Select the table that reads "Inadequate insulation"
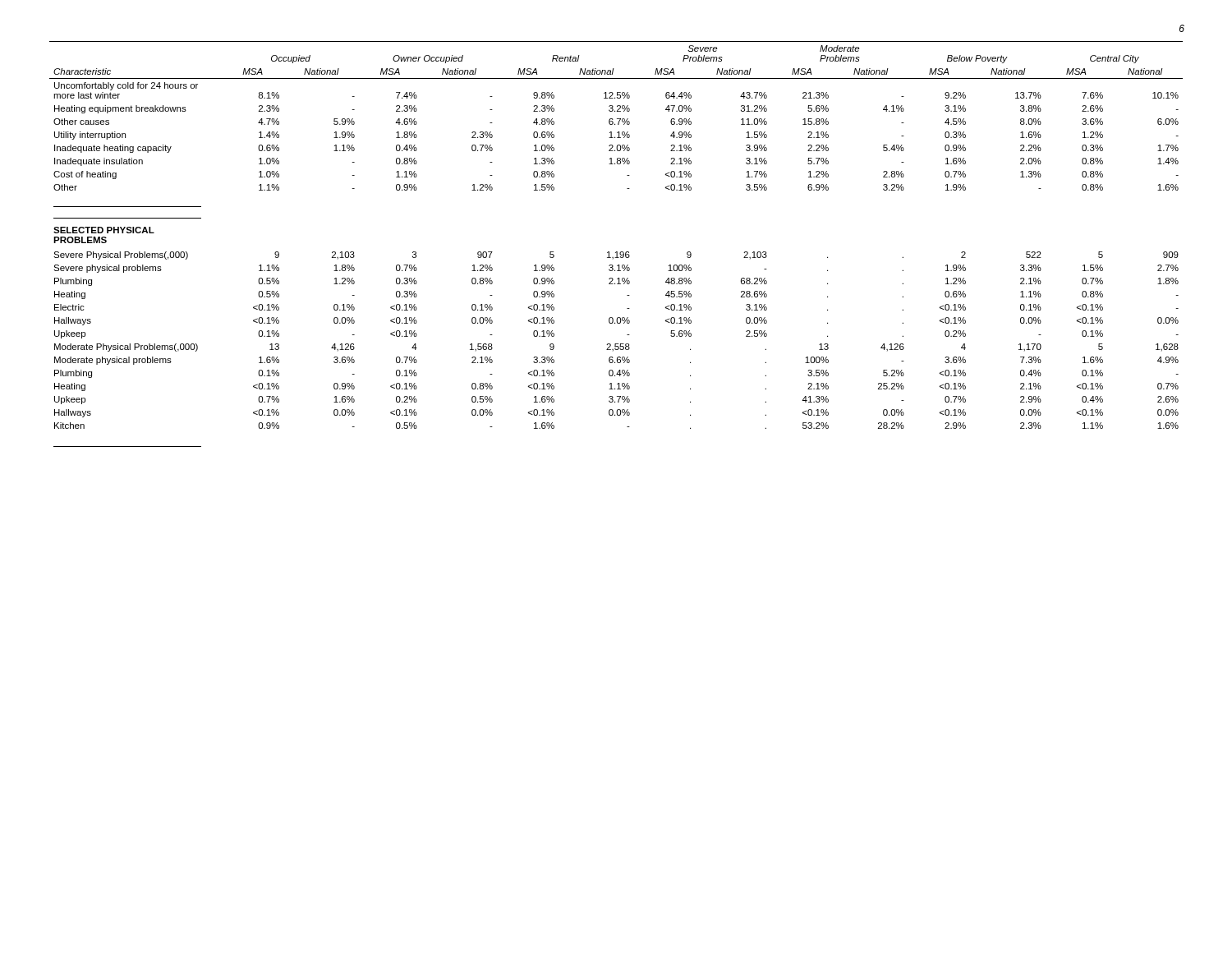 [616, 245]
